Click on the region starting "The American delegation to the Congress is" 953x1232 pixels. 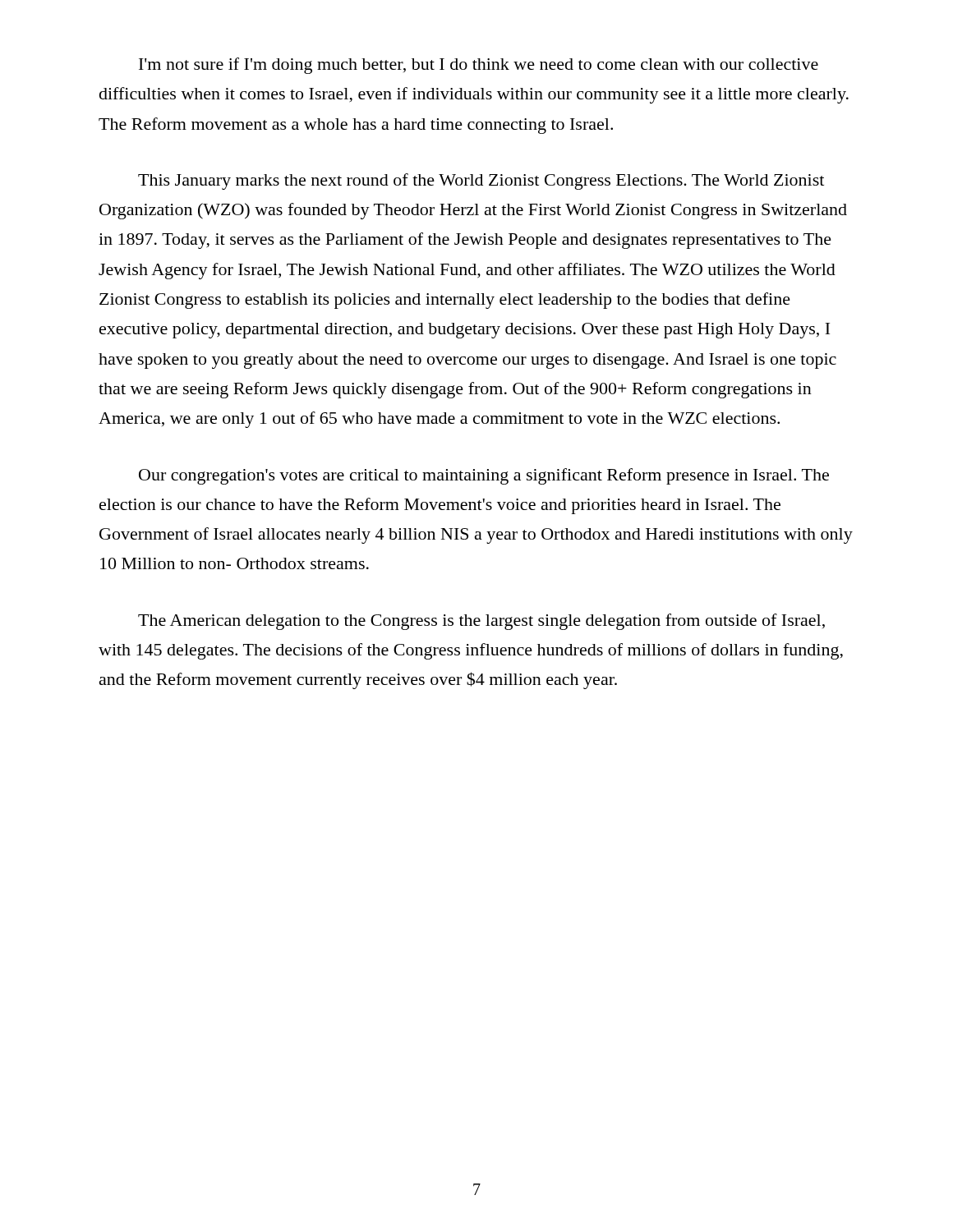[x=471, y=649]
